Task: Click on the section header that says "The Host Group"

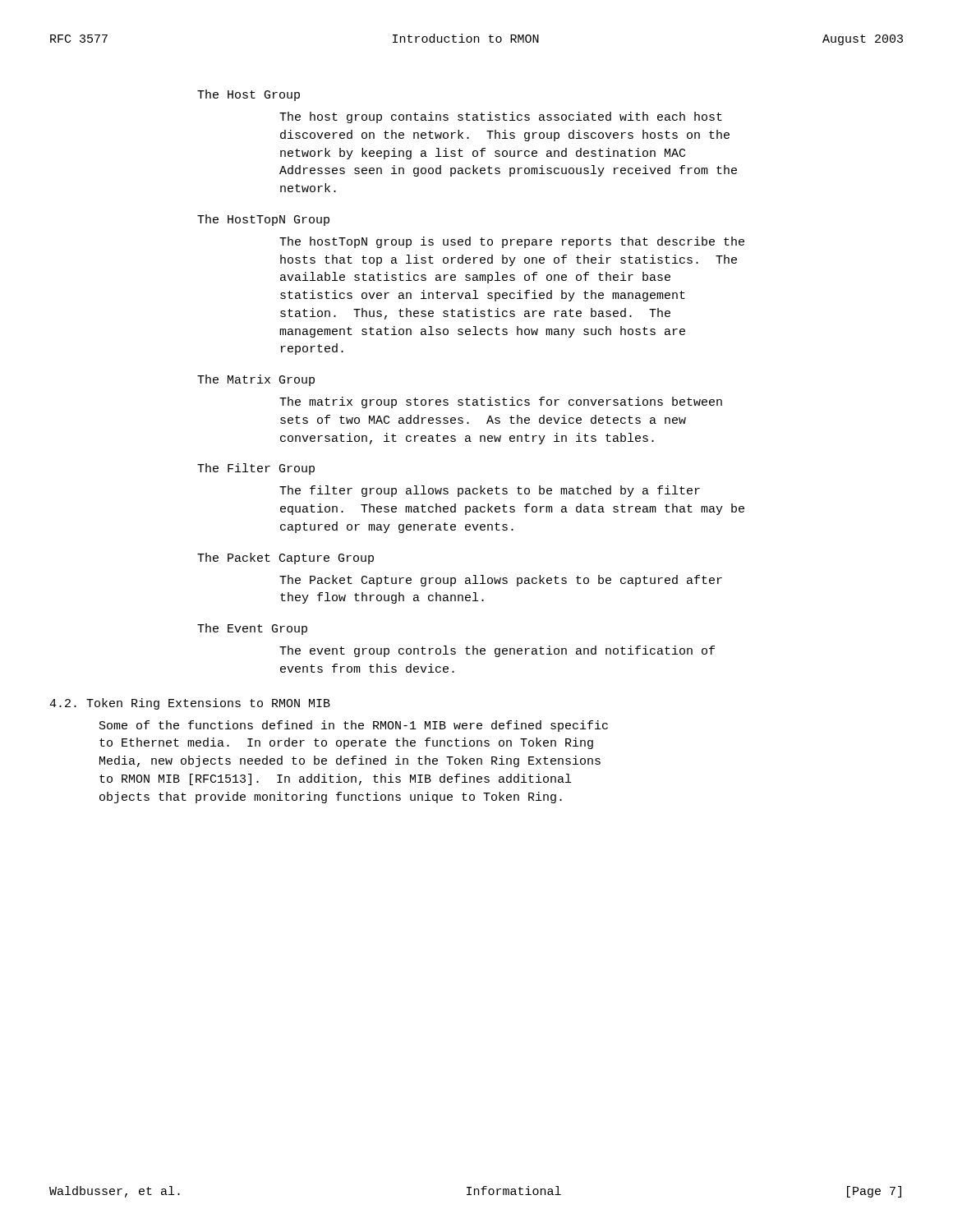Action: tap(249, 96)
